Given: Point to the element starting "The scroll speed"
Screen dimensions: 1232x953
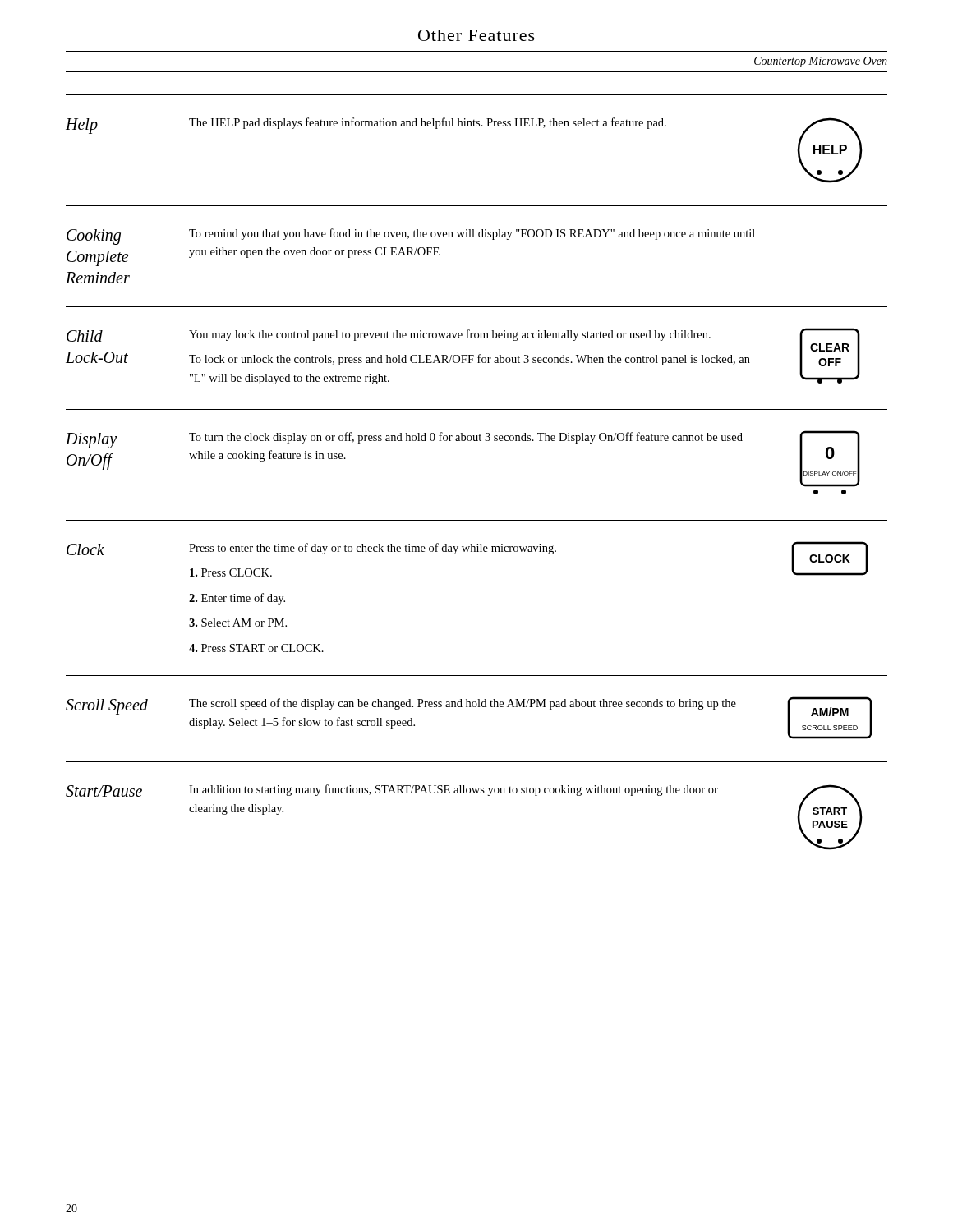Looking at the screenshot, I should coord(472,713).
